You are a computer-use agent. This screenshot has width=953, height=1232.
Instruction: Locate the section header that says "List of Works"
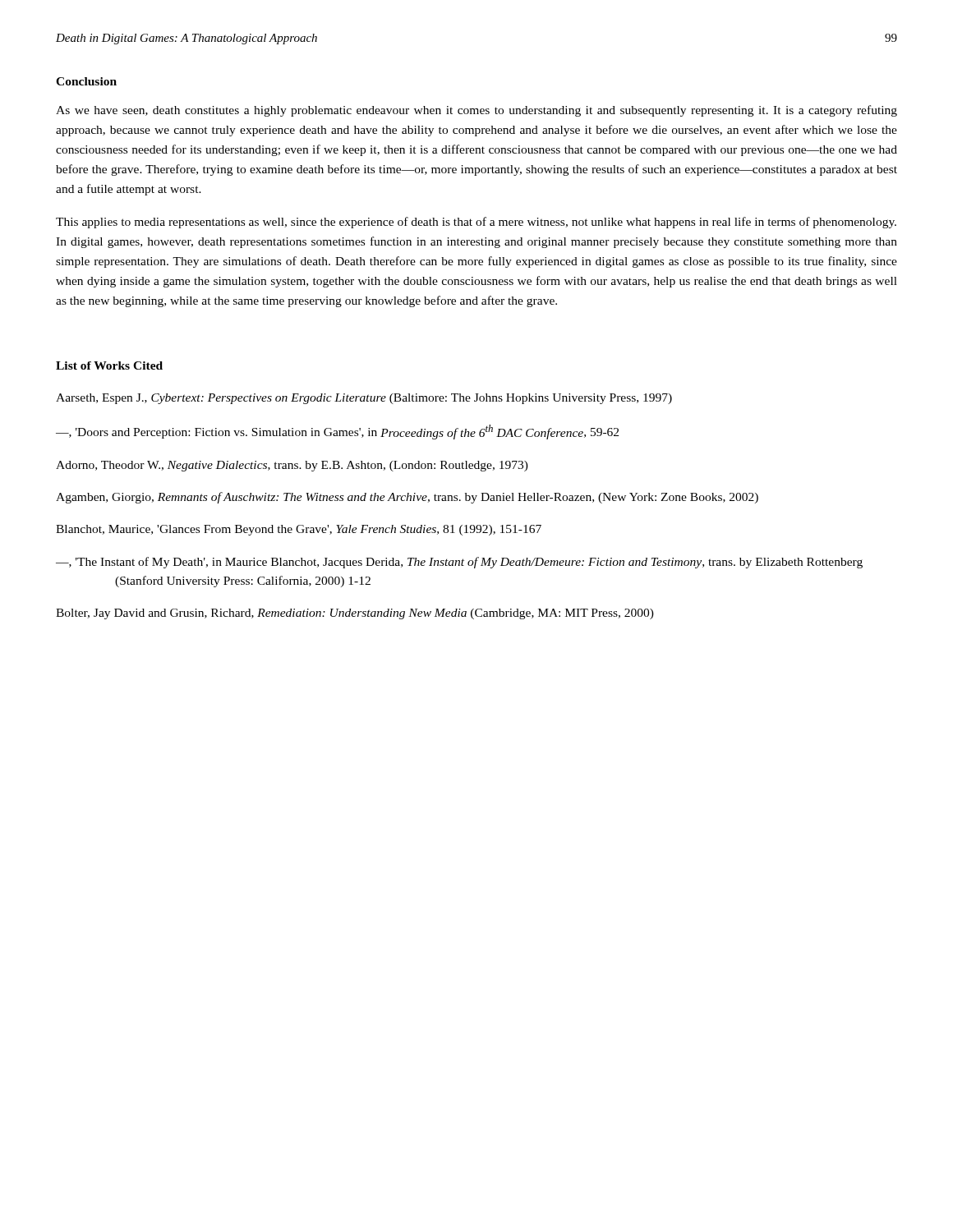[109, 365]
